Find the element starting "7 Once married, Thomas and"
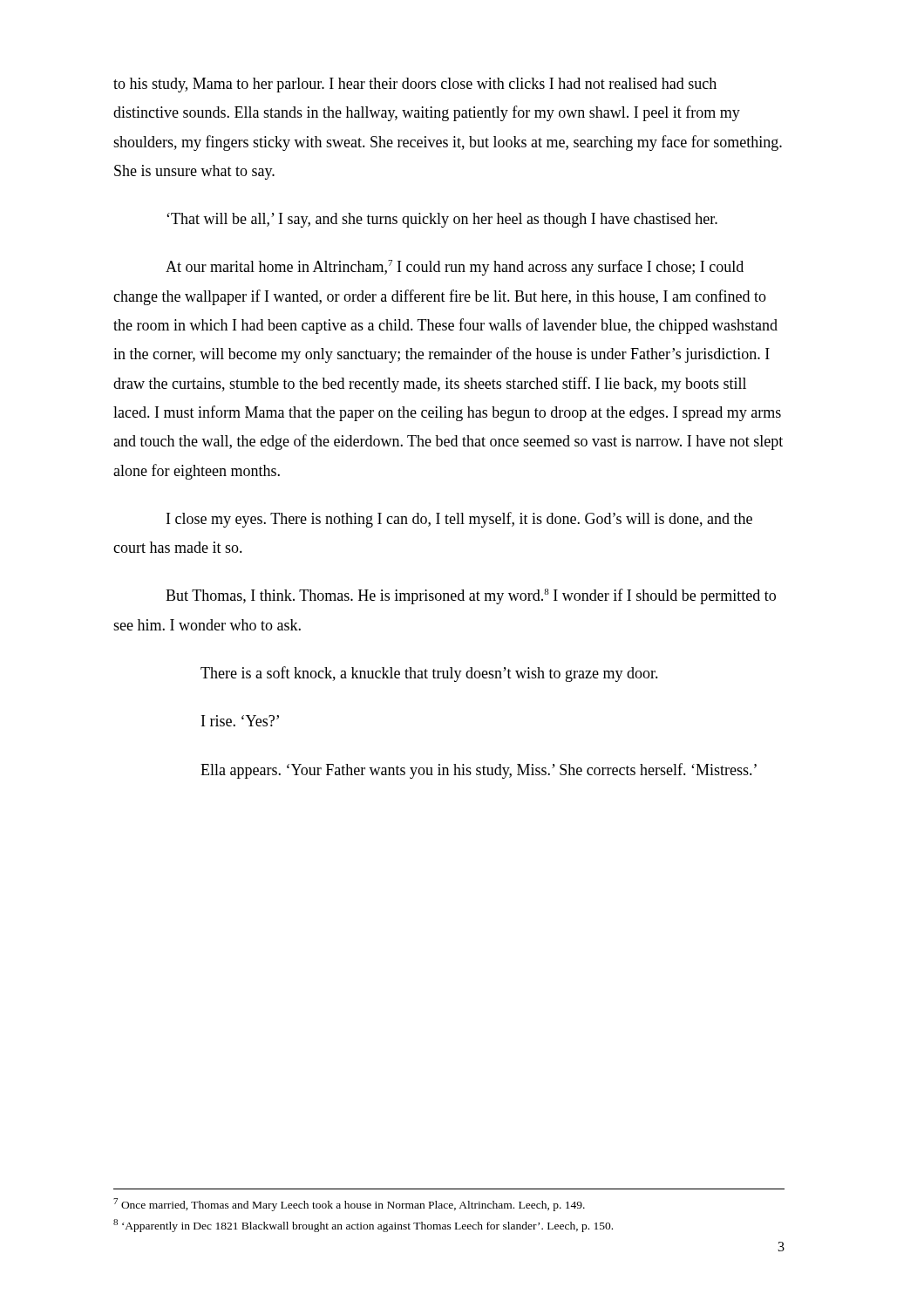924x1308 pixels. click(449, 1205)
